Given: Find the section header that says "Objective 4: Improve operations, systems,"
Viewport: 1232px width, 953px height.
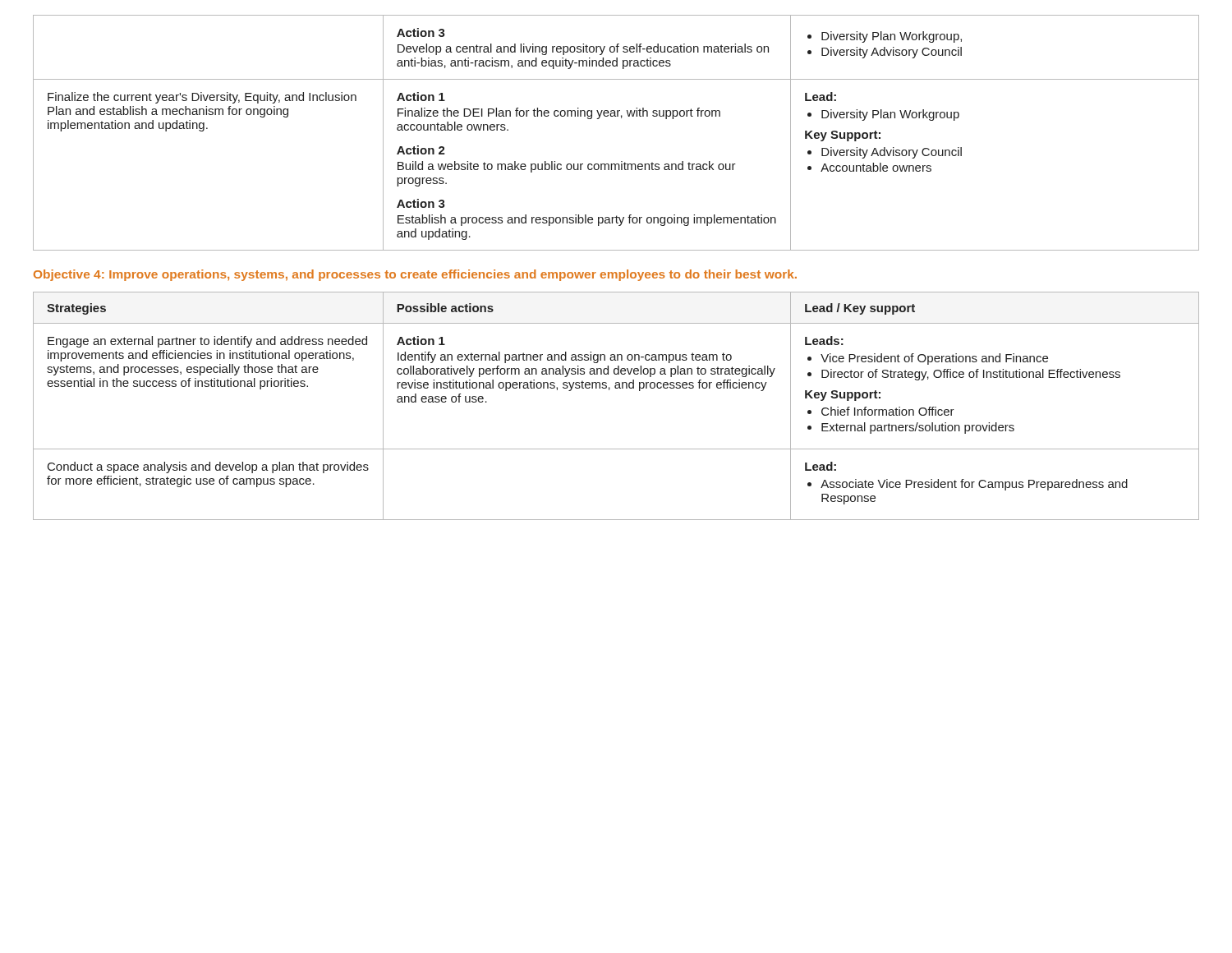Looking at the screenshot, I should pos(616,274).
